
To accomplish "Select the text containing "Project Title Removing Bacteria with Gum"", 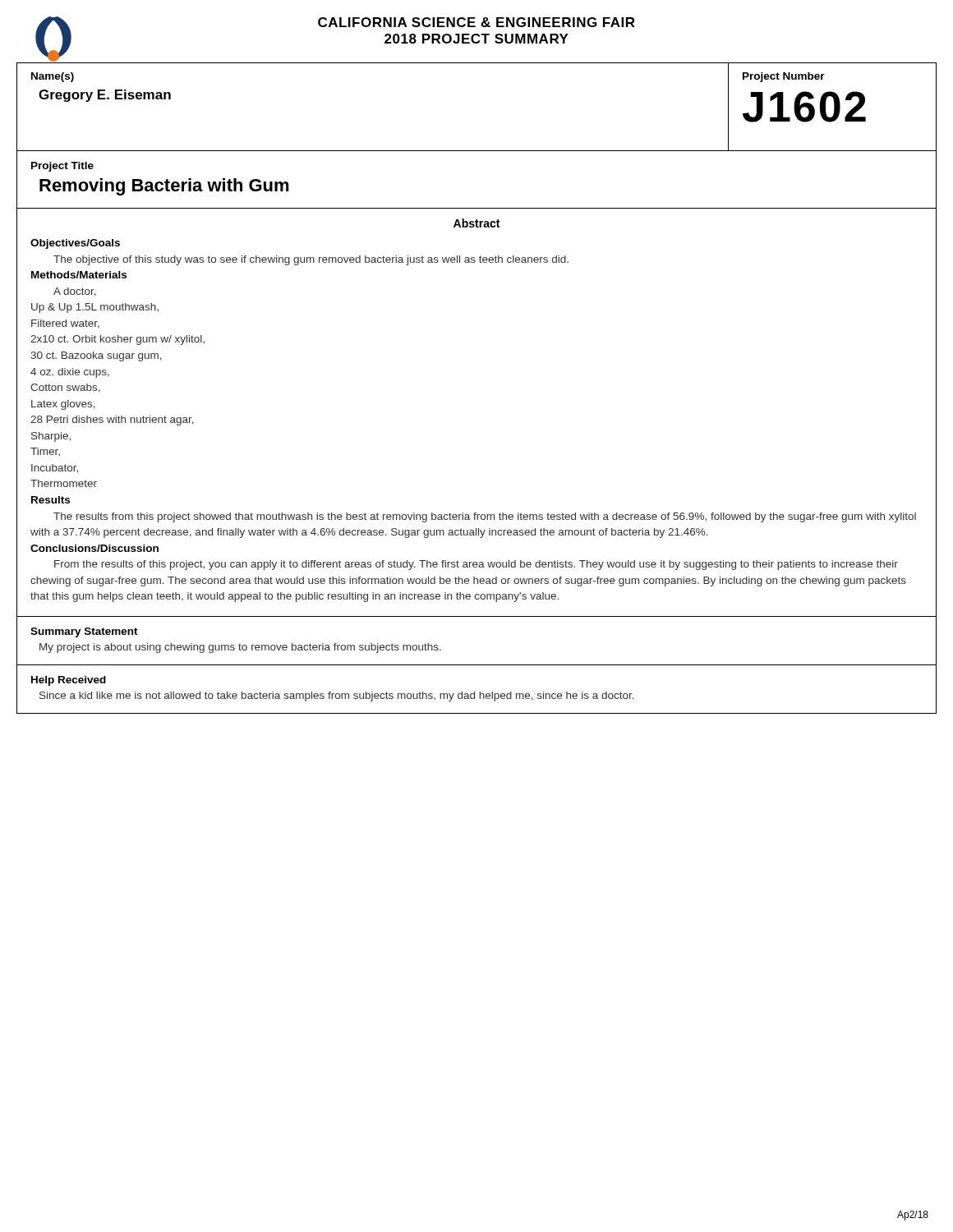I will tap(62, 167).
